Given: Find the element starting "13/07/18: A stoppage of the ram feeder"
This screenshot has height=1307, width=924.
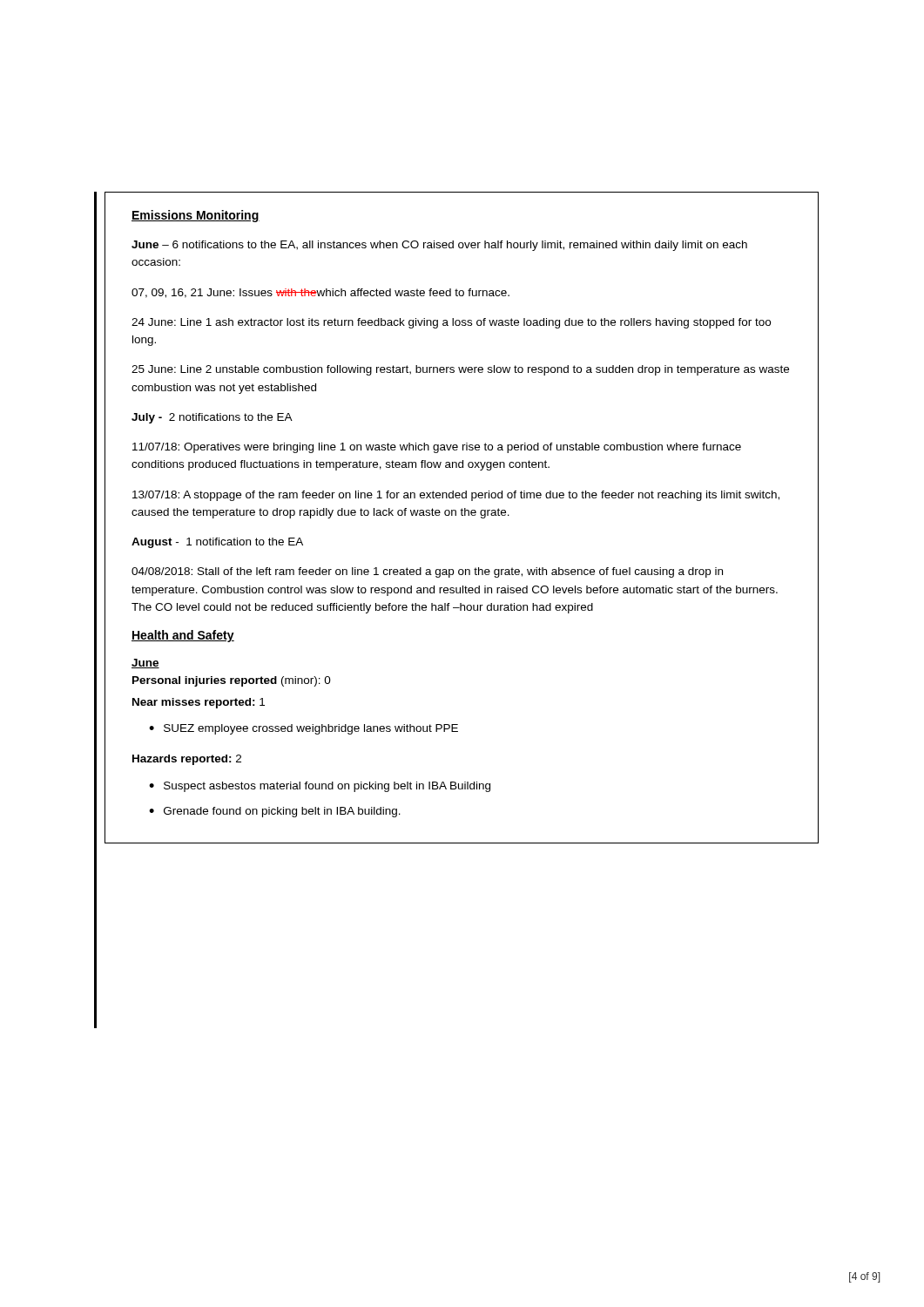Looking at the screenshot, I should (x=456, y=503).
